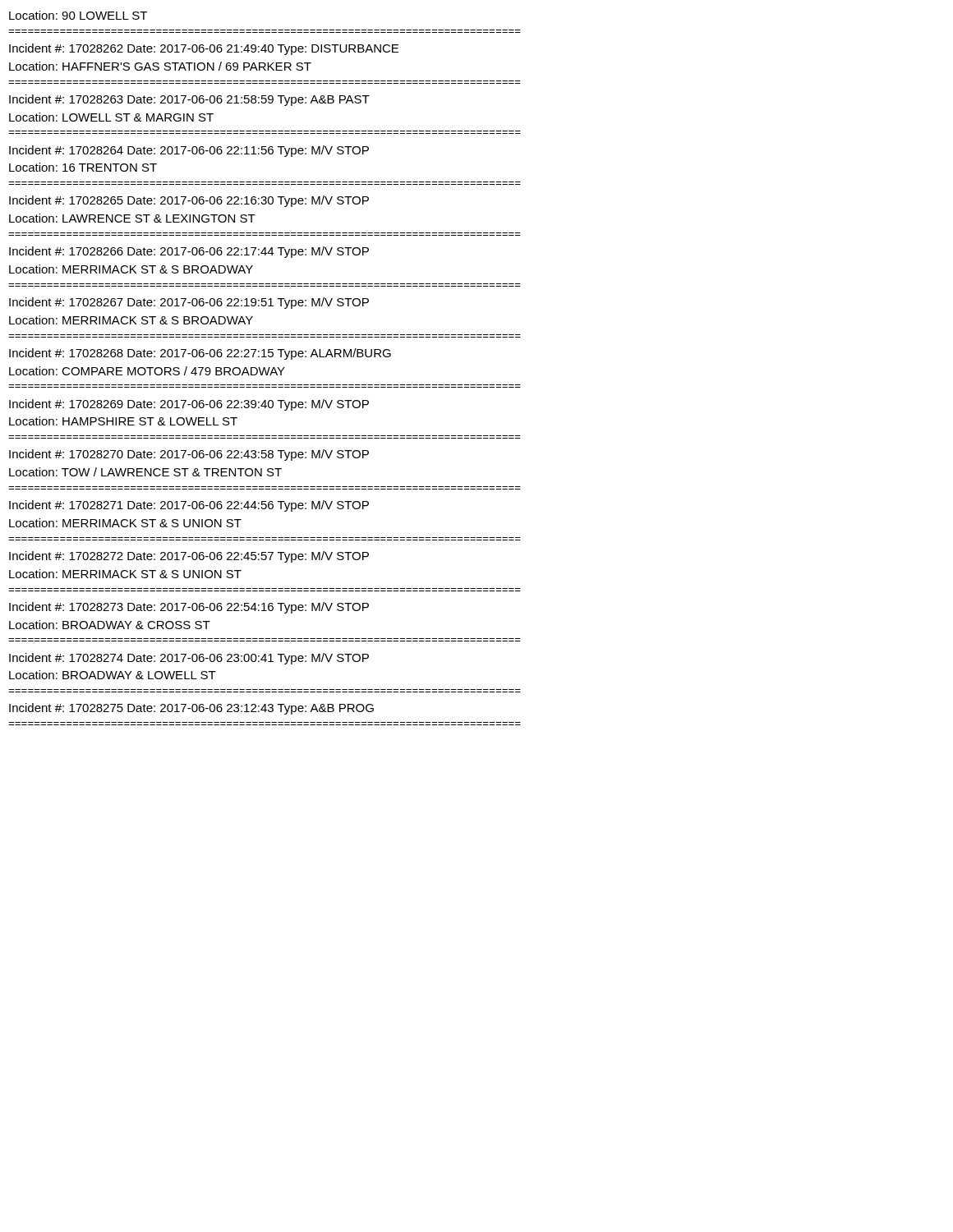This screenshot has width=953, height=1232.
Task: Find the block on this page that starts "Incident #: 17028265 Date: 2017-06-06"
Action: pyautogui.click(x=189, y=209)
